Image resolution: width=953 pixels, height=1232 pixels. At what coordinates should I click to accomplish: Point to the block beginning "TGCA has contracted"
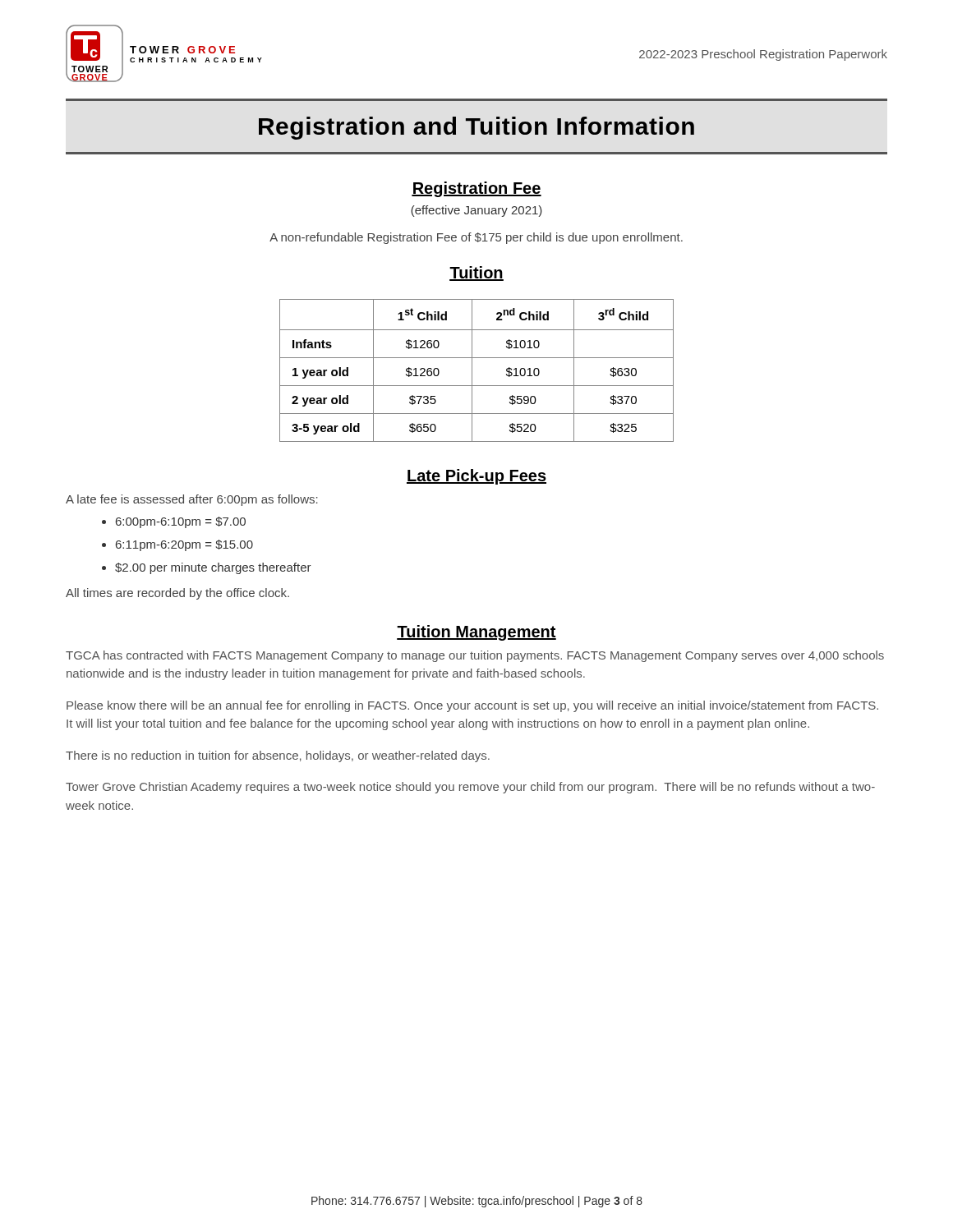click(475, 664)
